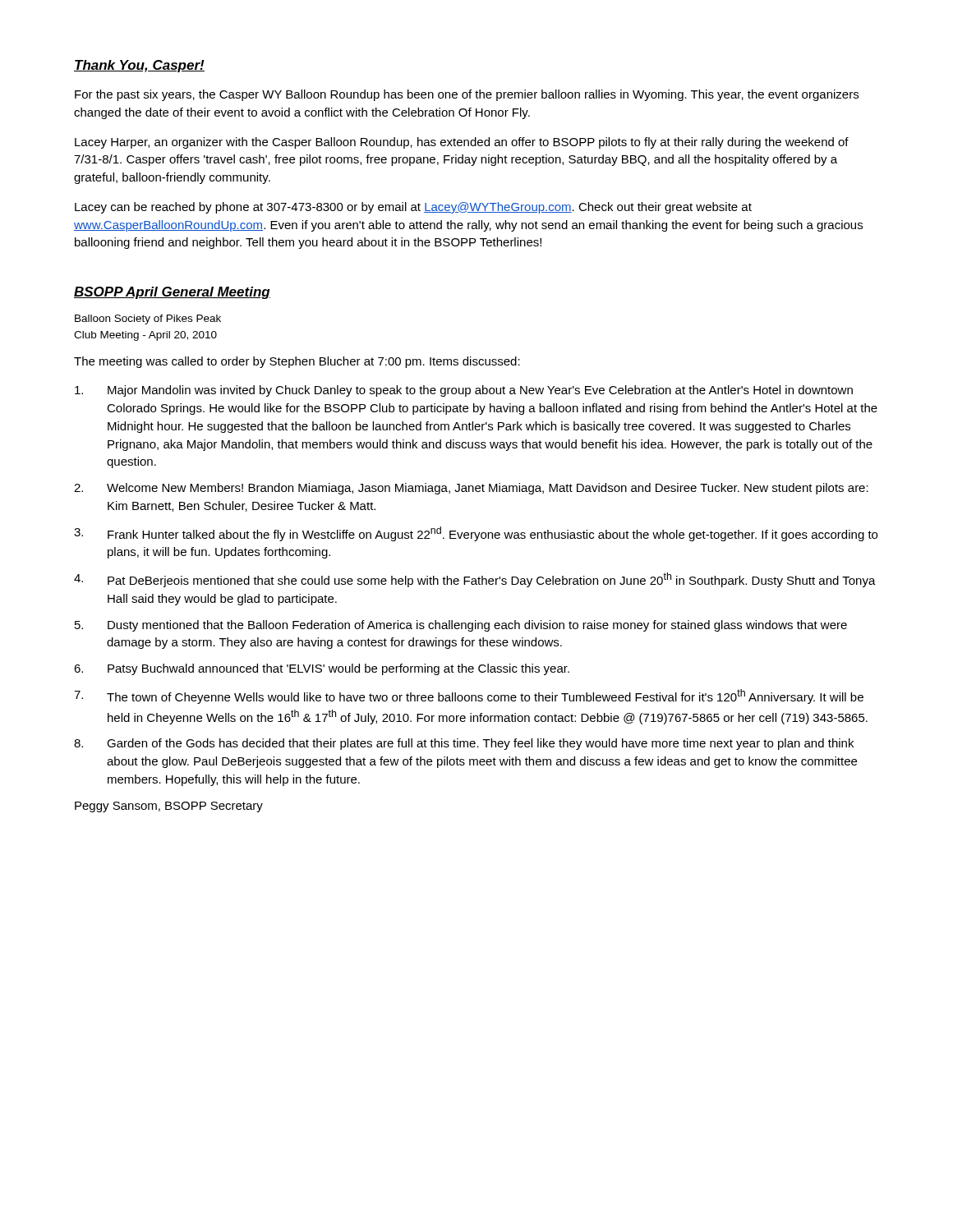953x1232 pixels.
Task: Find "BSOPP April General Meeting" on this page
Action: [172, 292]
